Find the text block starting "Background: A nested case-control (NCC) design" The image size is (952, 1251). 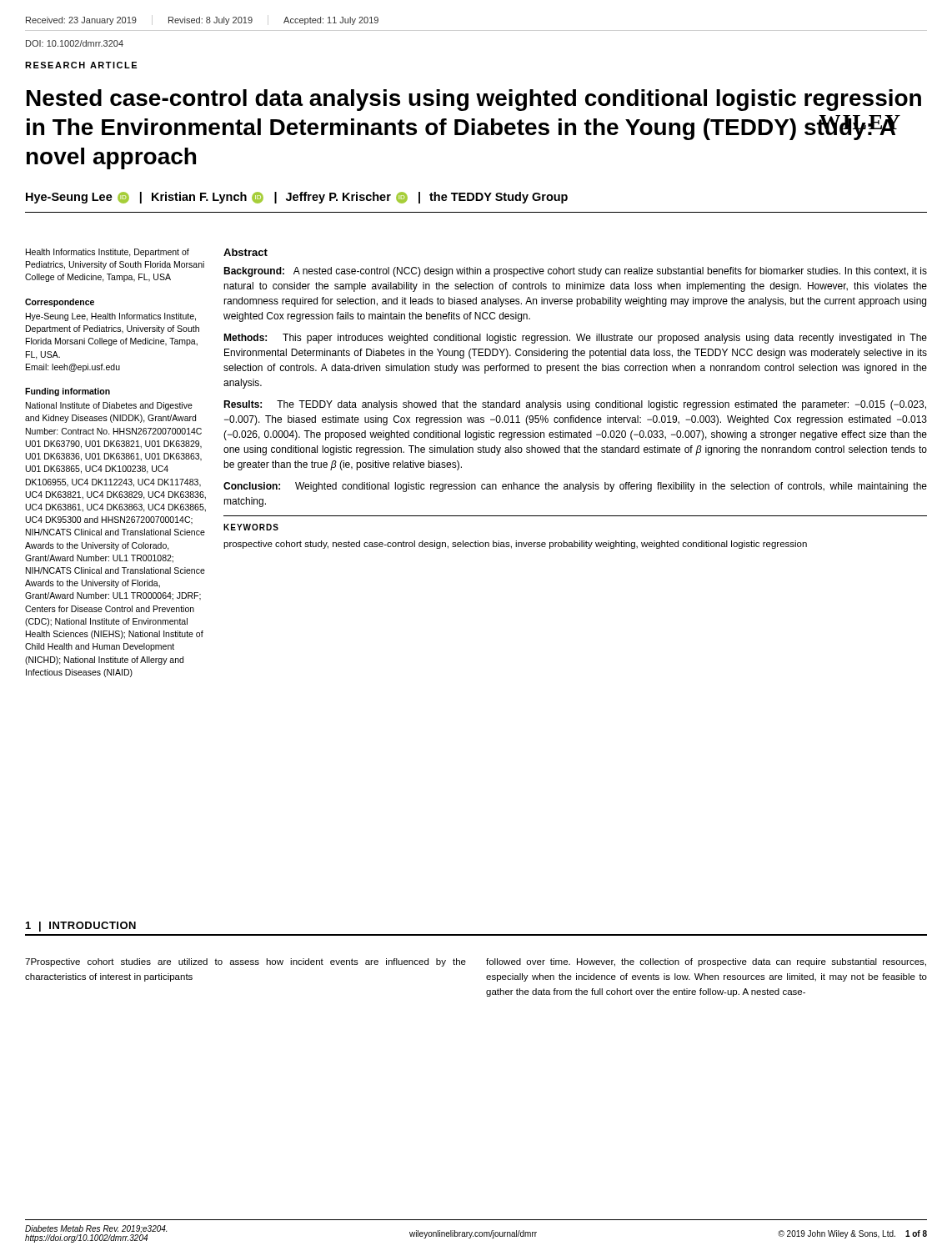pyautogui.click(x=575, y=294)
